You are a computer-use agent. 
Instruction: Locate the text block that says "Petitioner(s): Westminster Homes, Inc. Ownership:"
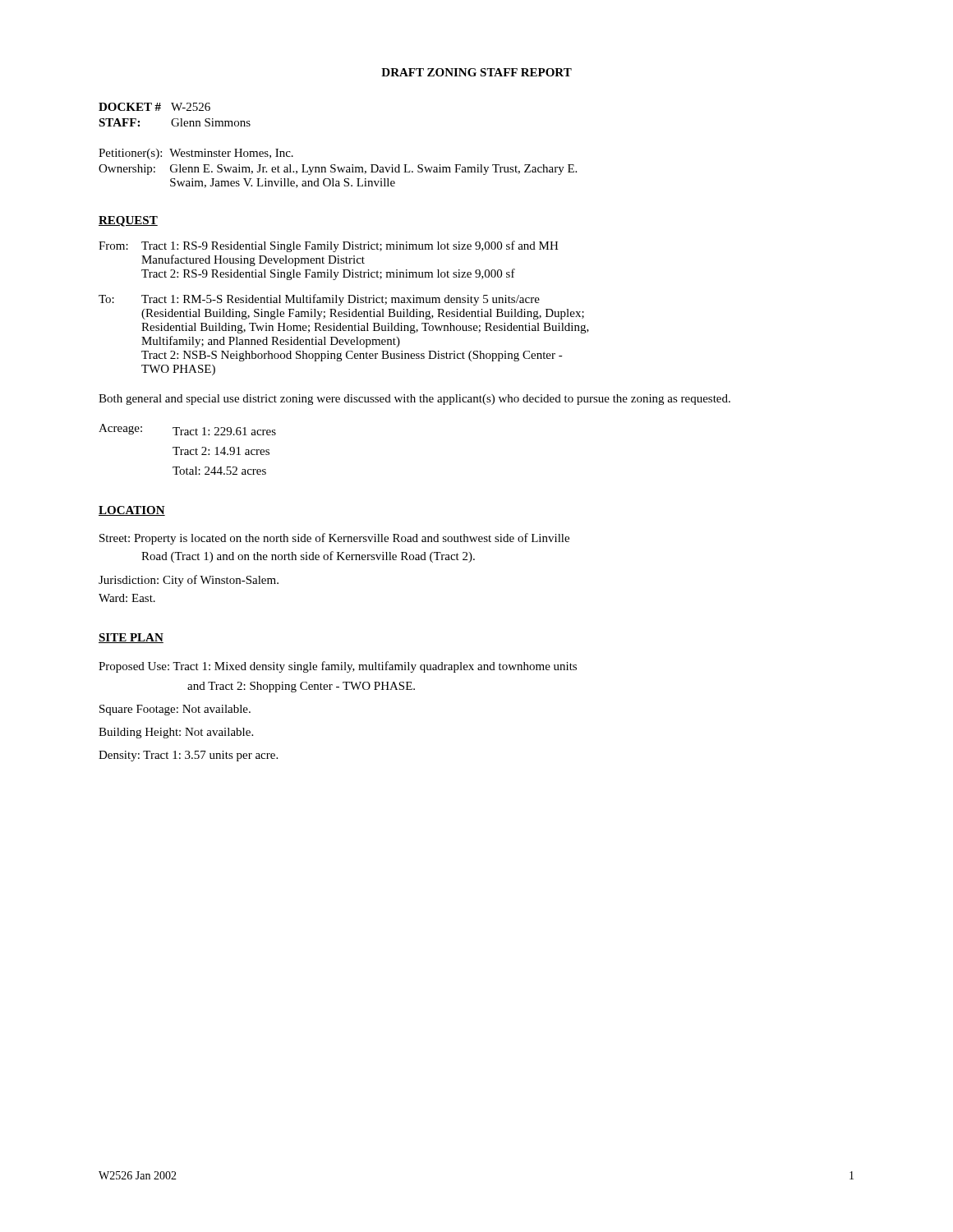pos(338,168)
